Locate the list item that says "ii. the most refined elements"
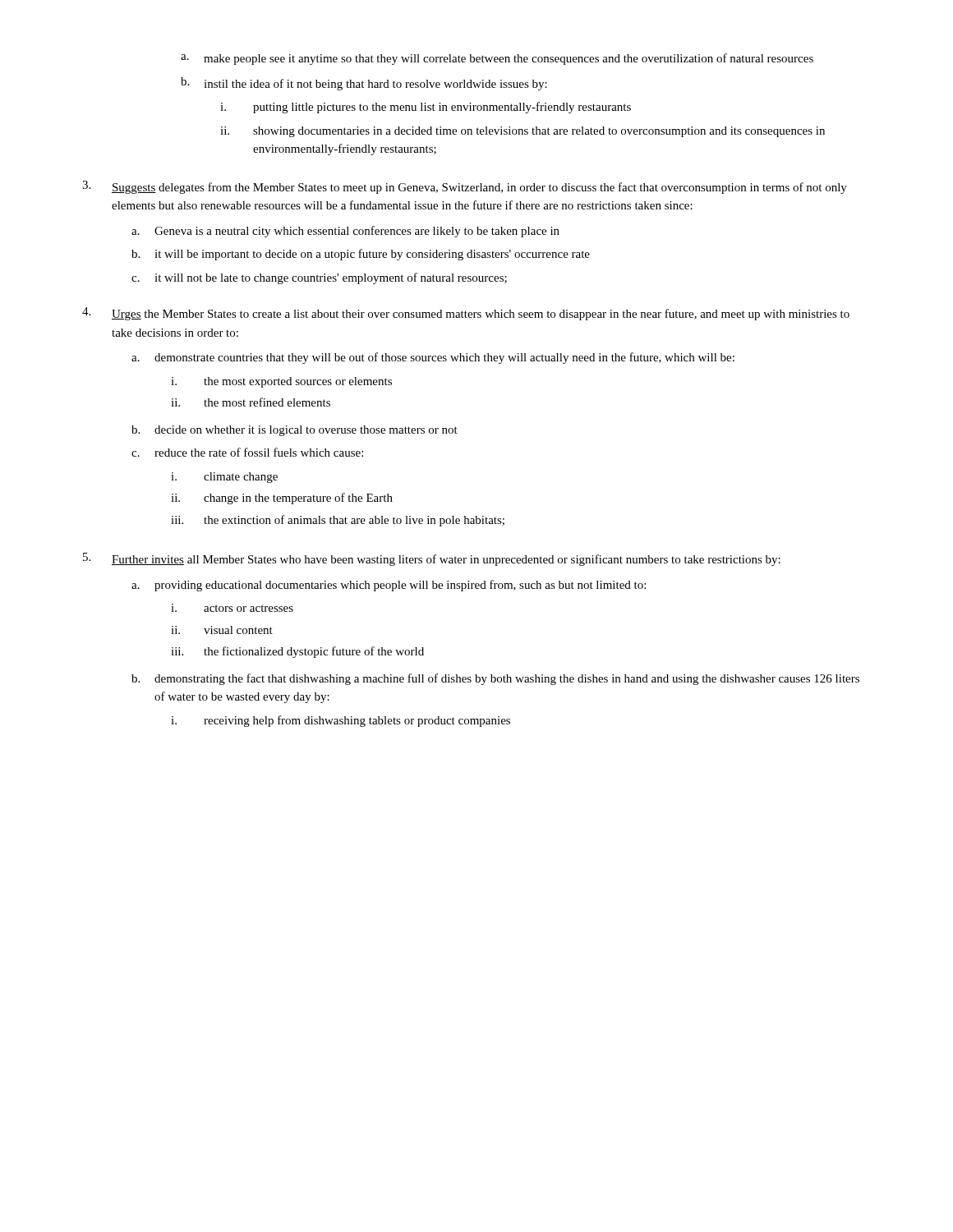Screen dimensions: 1232x953 [251, 402]
